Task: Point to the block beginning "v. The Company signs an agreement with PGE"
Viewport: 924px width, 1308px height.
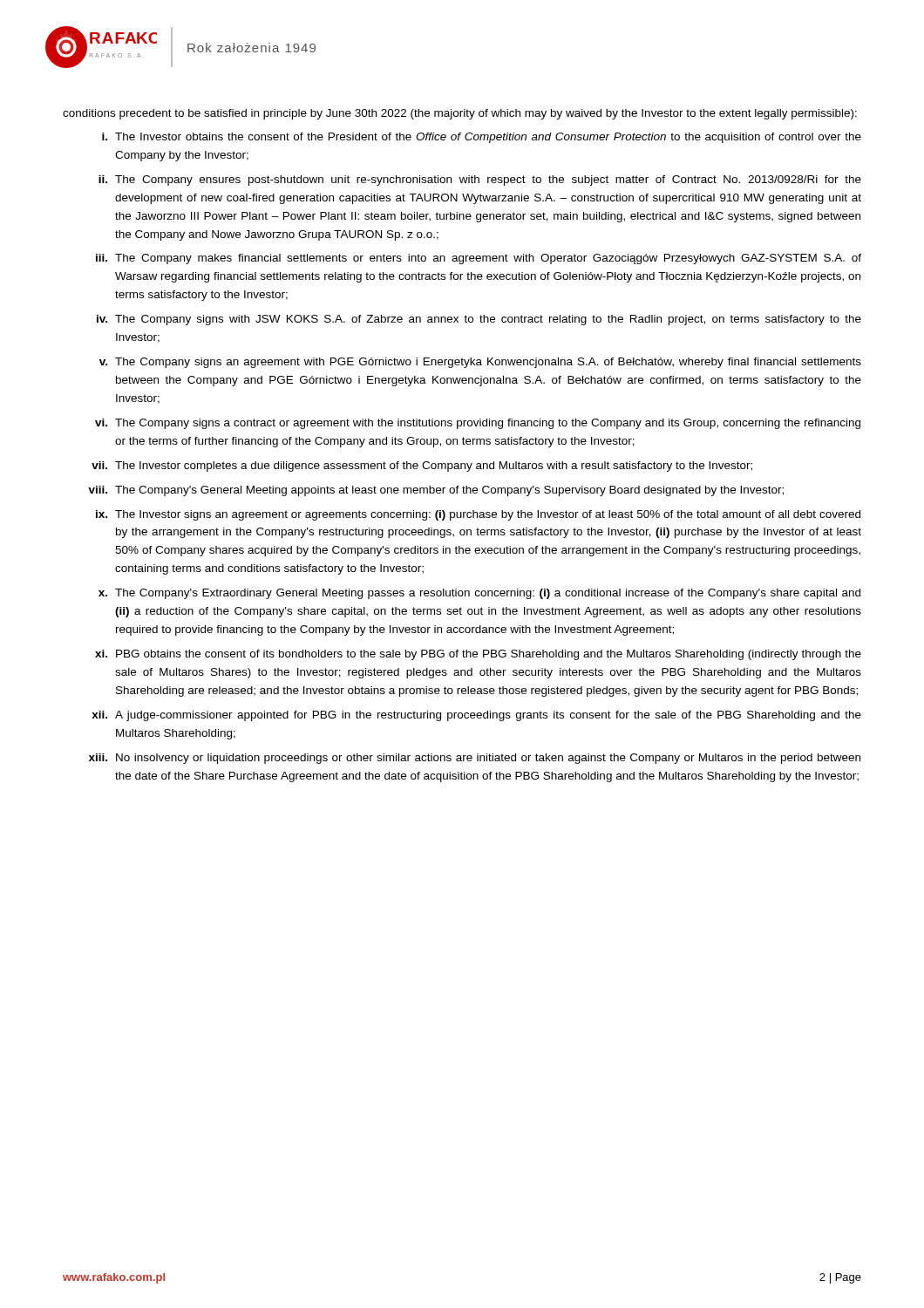Action: tap(462, 381)
